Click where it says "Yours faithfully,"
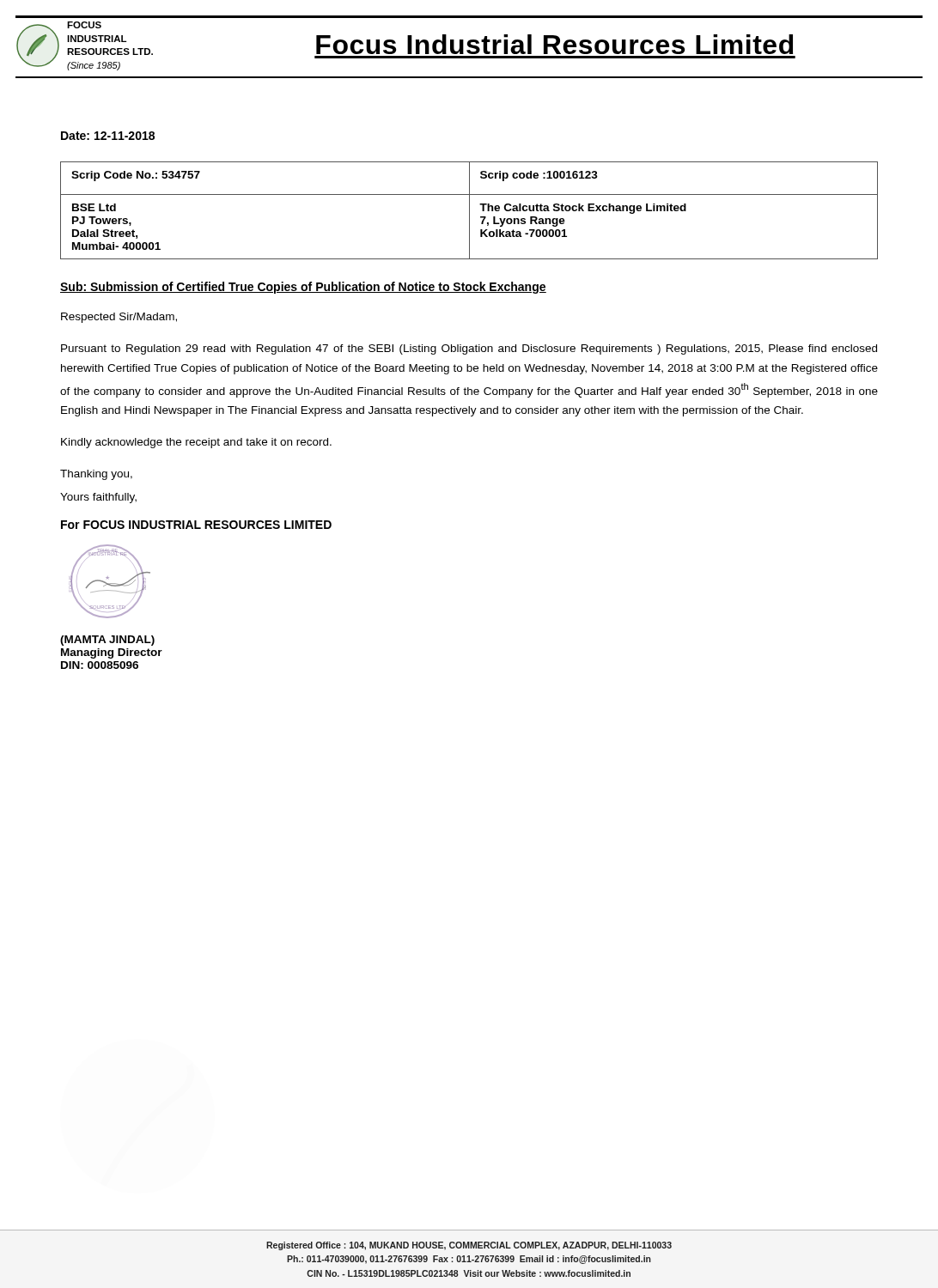Screen dimensions: 1288x938 coord(99,497)
